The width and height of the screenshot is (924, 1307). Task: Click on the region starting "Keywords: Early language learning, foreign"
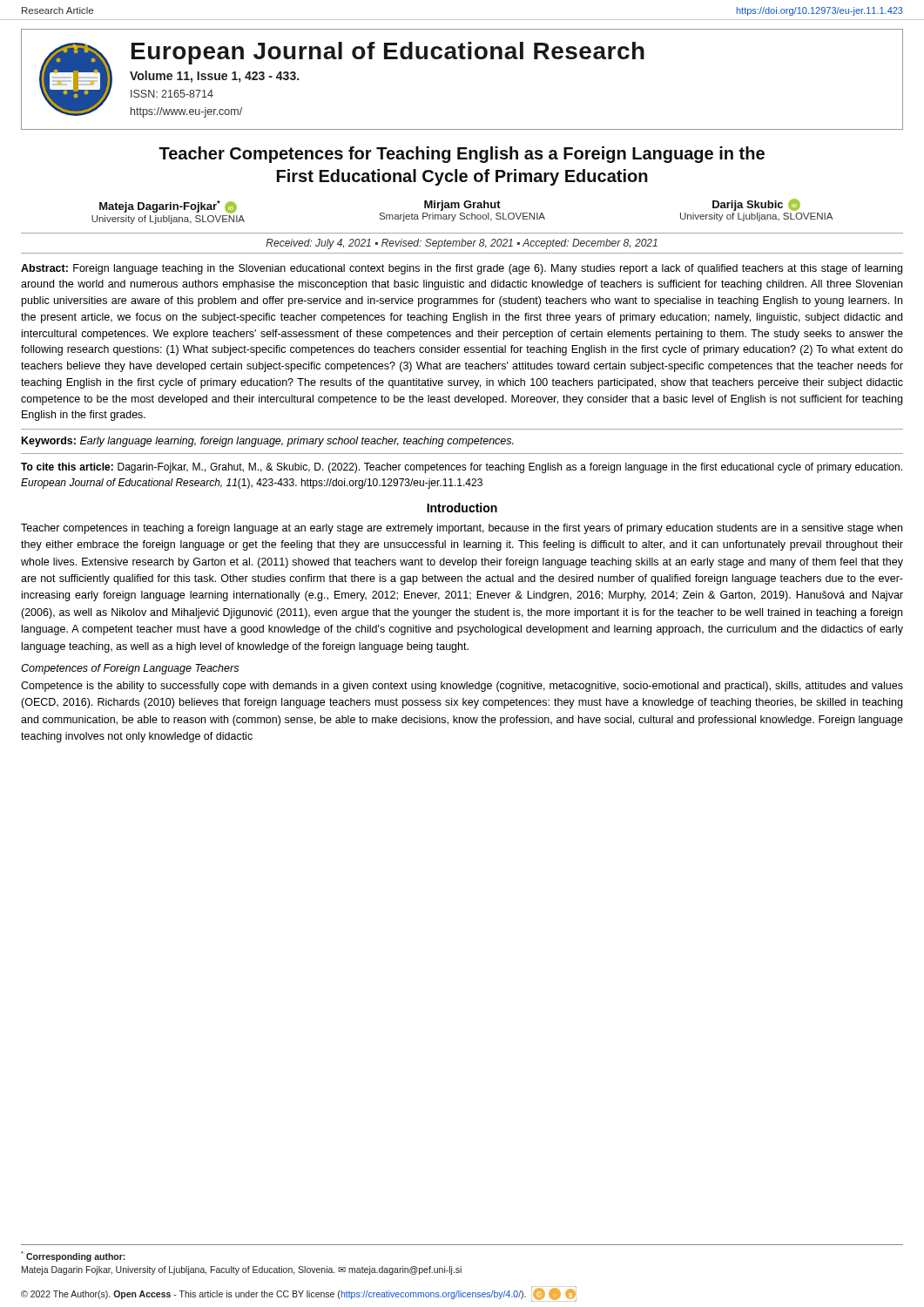268,441
